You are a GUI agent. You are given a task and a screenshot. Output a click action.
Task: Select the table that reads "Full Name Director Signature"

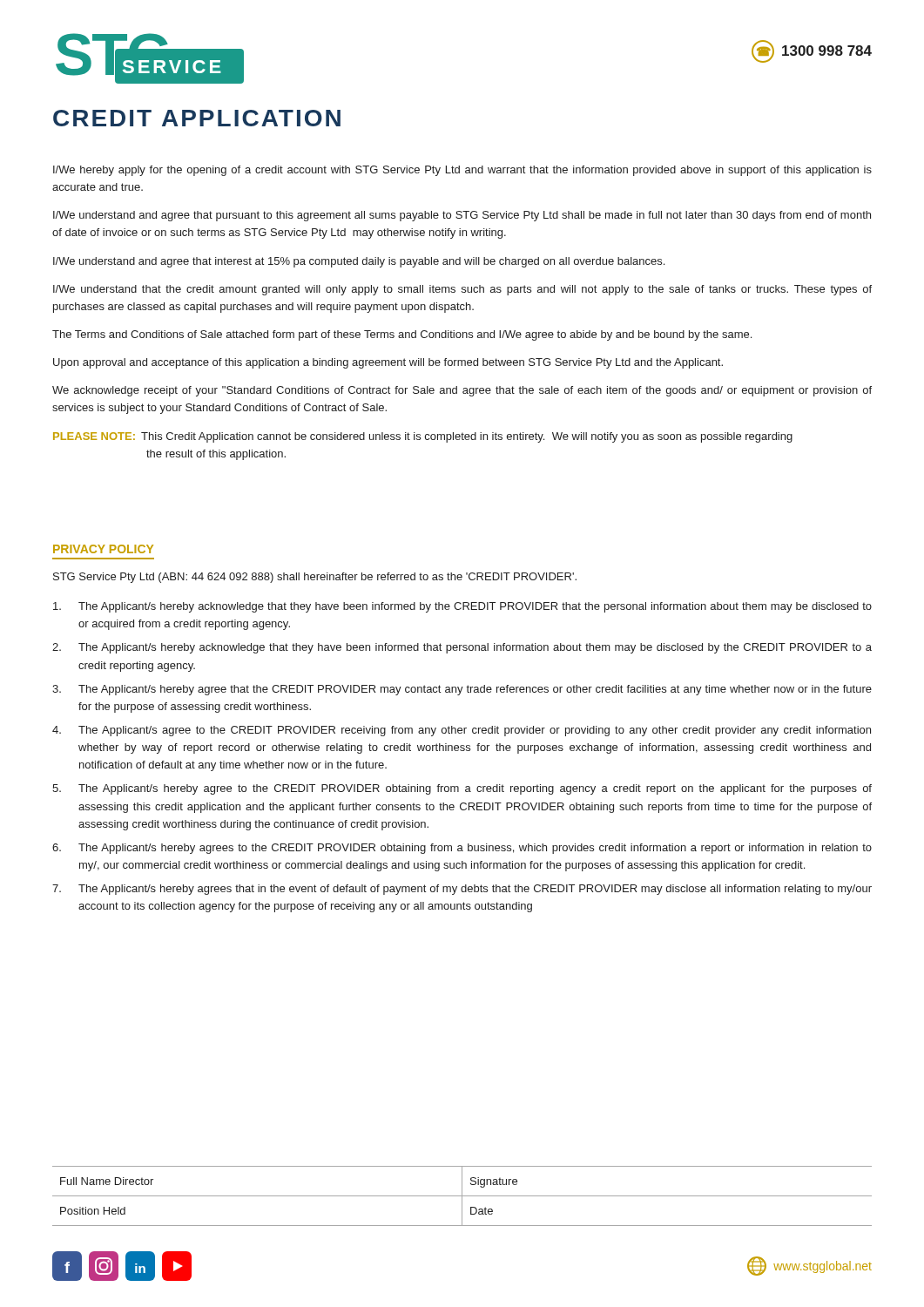tap(462, 1196)
